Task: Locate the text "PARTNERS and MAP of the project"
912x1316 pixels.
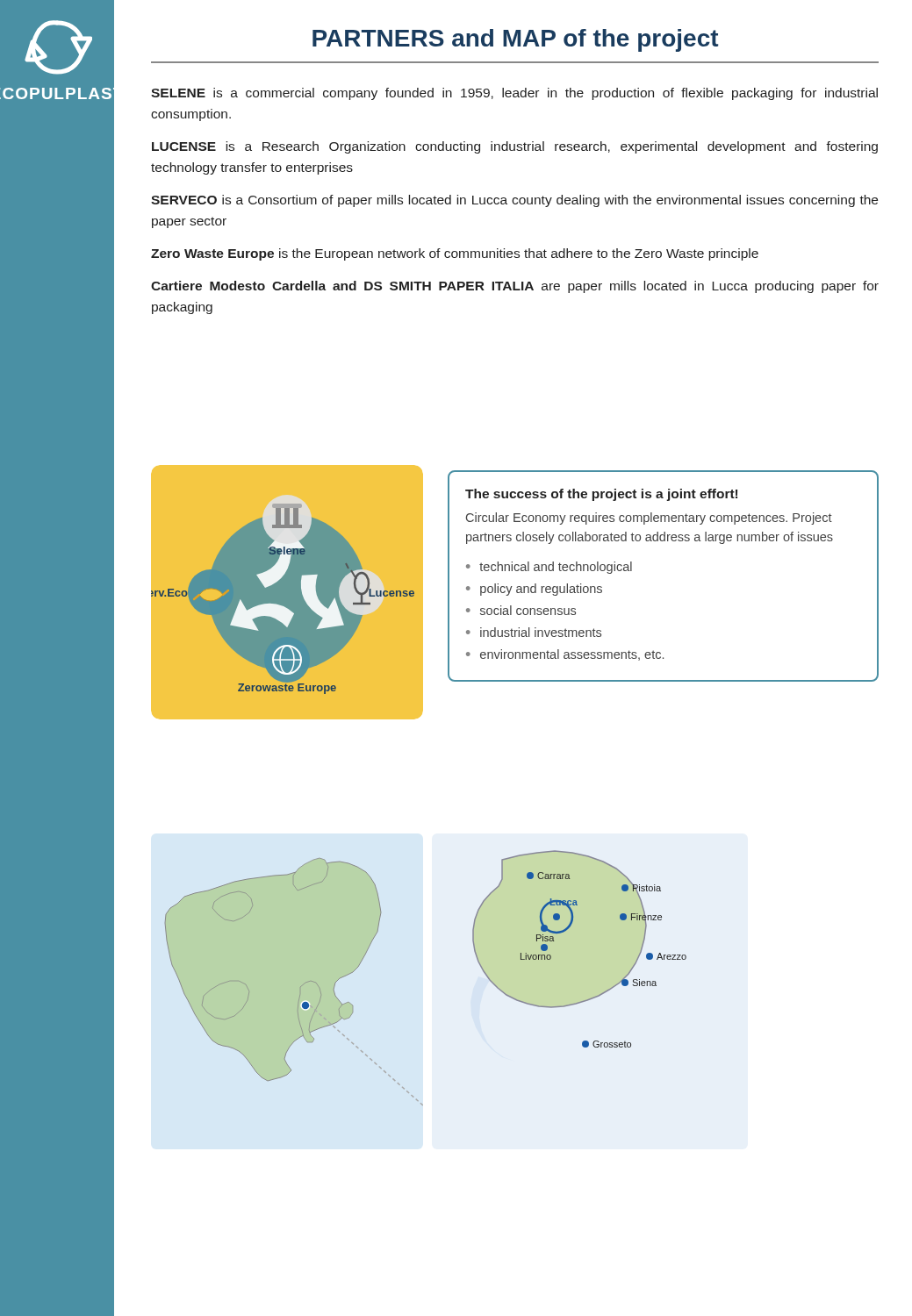Action: pos(515,38)
